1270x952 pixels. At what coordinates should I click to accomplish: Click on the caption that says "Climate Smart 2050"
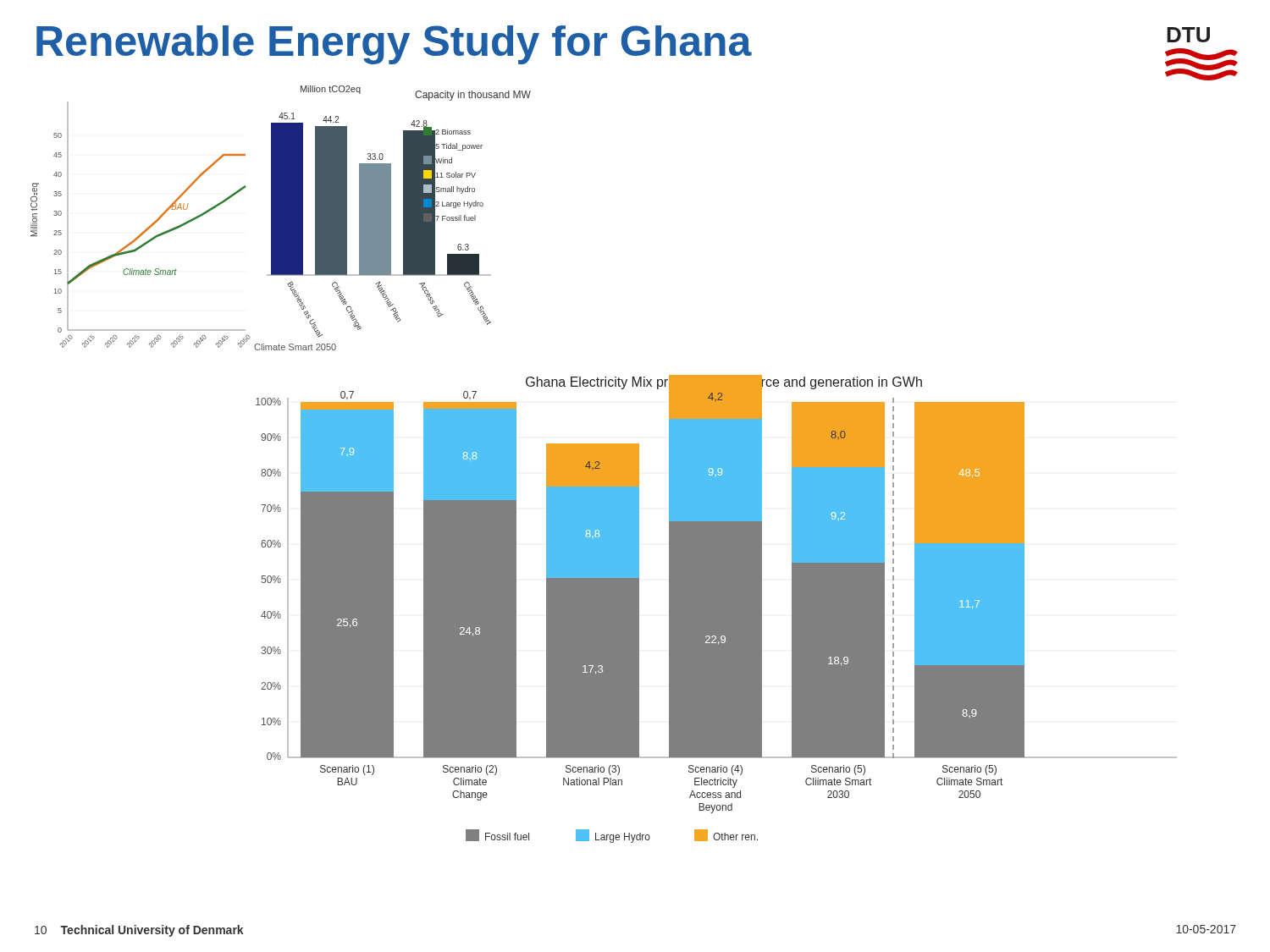[x=295, y=347]
